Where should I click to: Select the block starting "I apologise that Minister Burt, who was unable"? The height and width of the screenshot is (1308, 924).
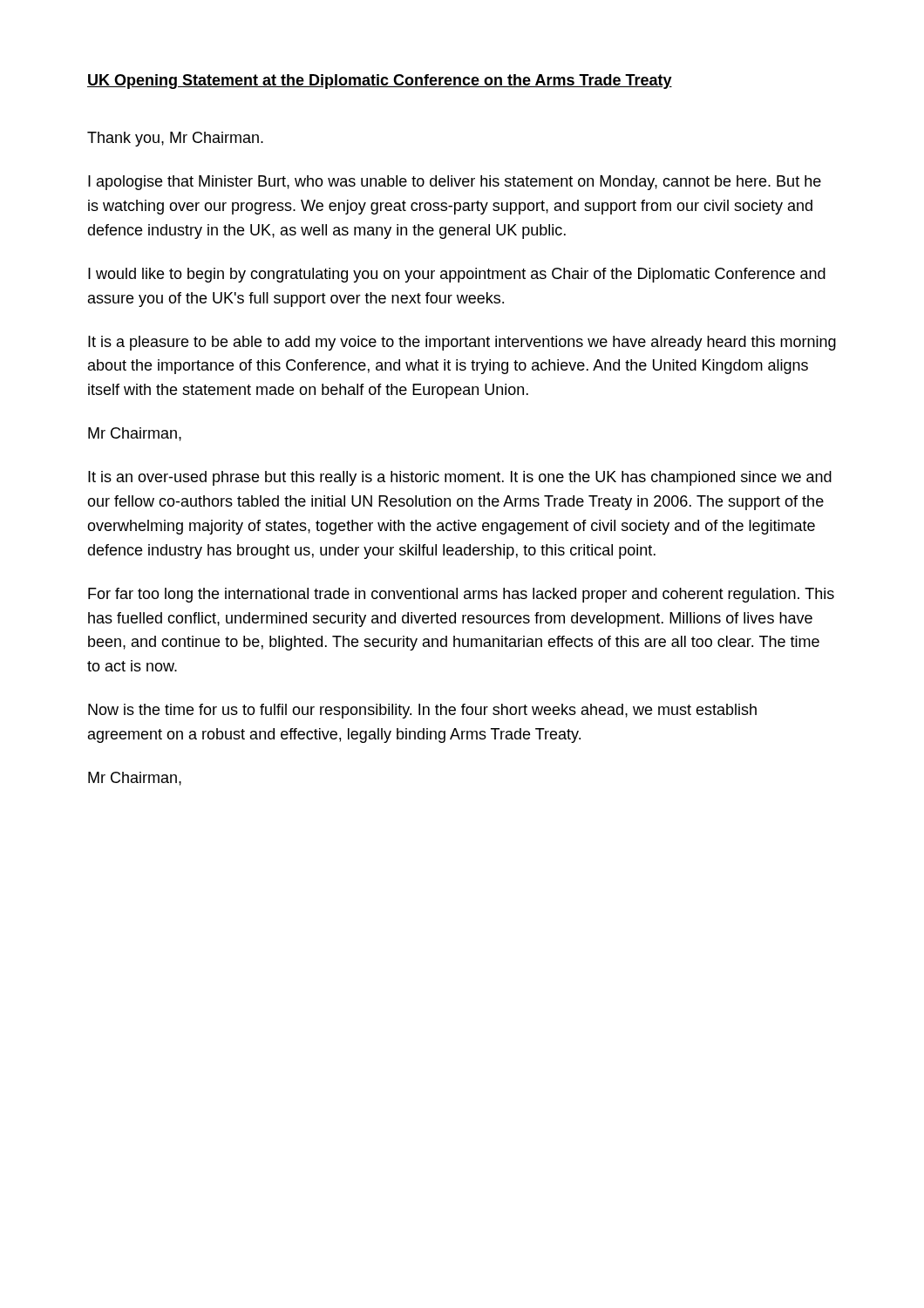coord(454,206)
